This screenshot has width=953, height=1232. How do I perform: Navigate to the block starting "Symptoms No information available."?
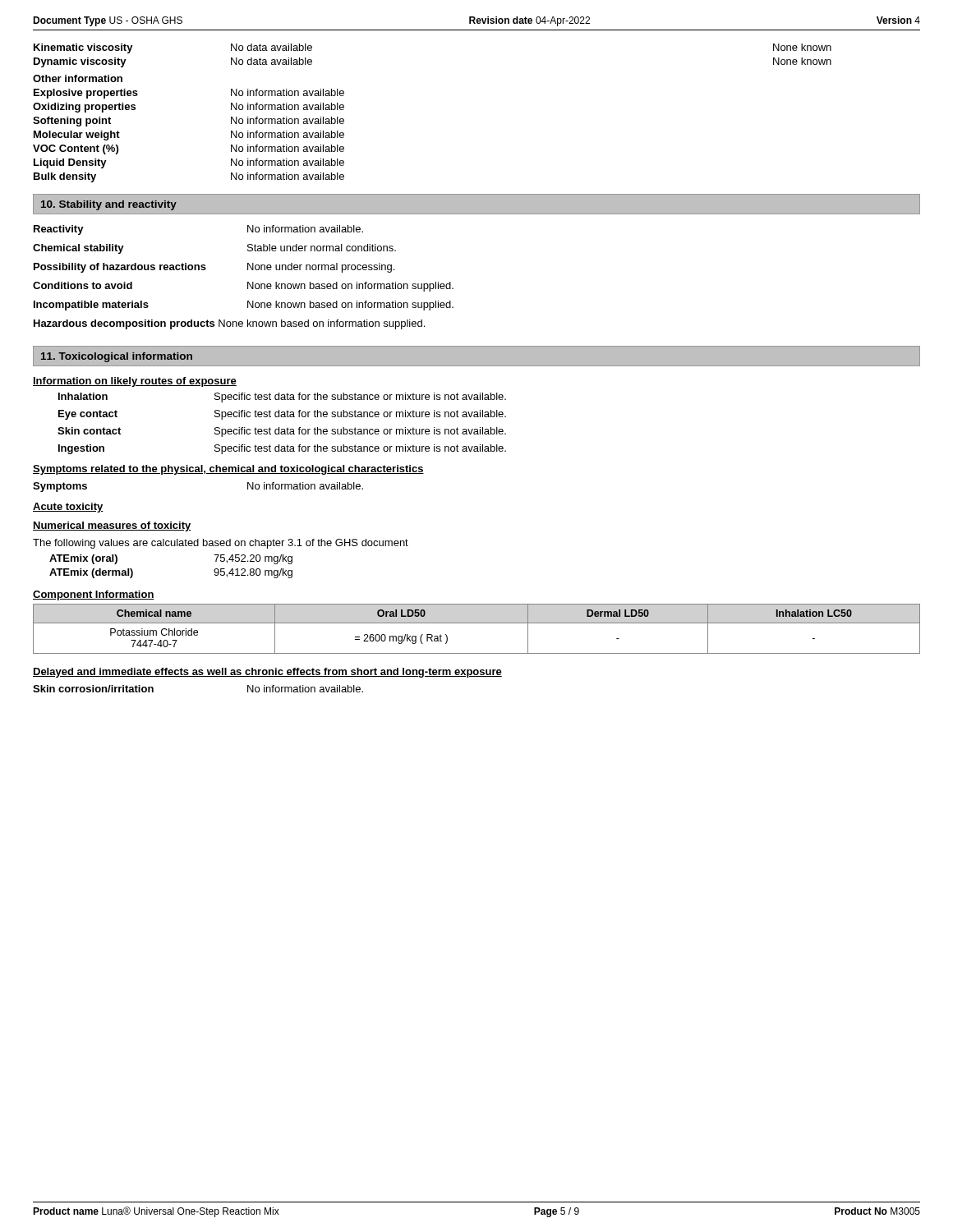(64, 487)
